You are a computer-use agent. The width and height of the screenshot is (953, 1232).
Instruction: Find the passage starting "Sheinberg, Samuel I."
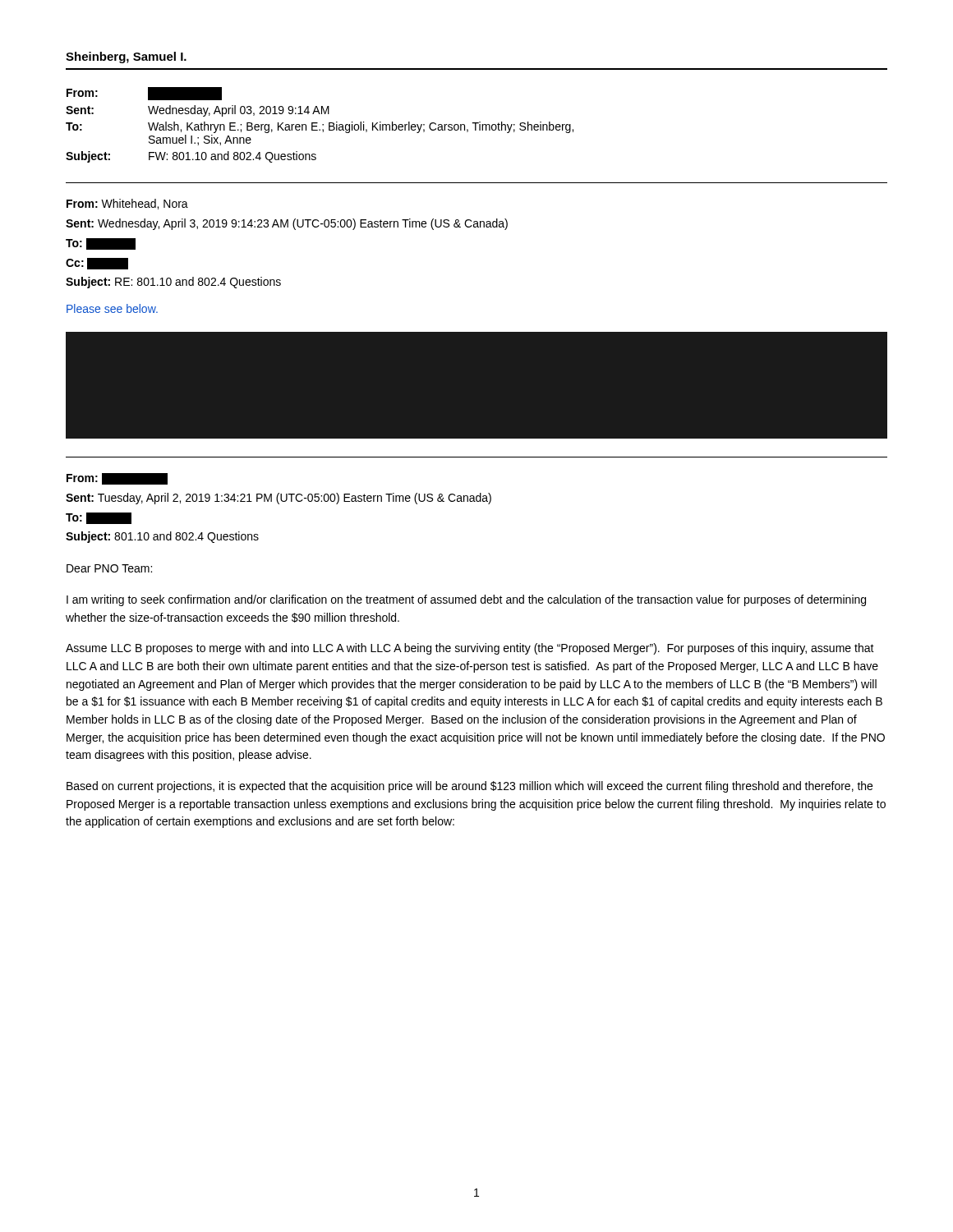[x=126, y=56]
